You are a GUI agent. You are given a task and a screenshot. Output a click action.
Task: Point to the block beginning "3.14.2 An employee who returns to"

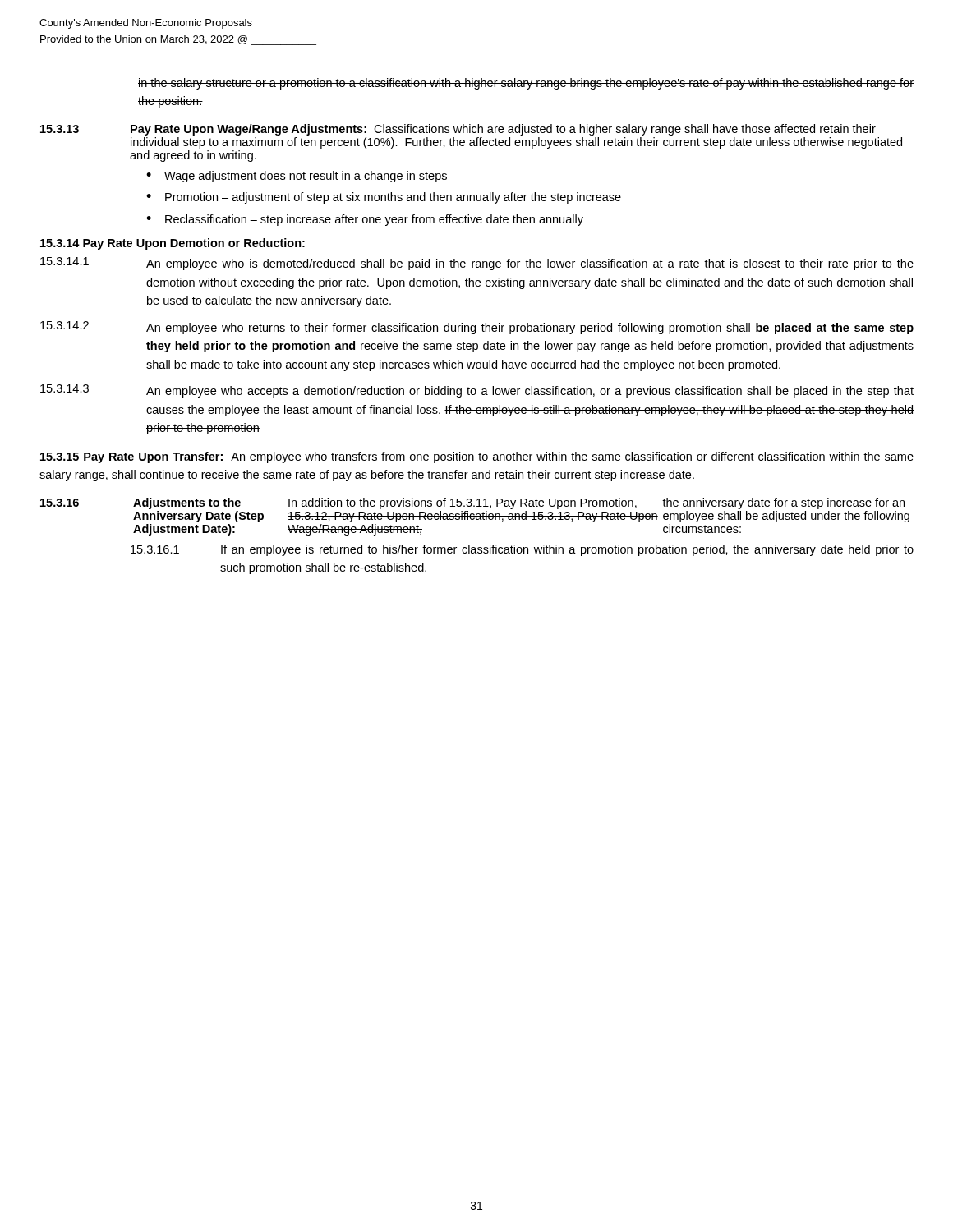[476, 346]
